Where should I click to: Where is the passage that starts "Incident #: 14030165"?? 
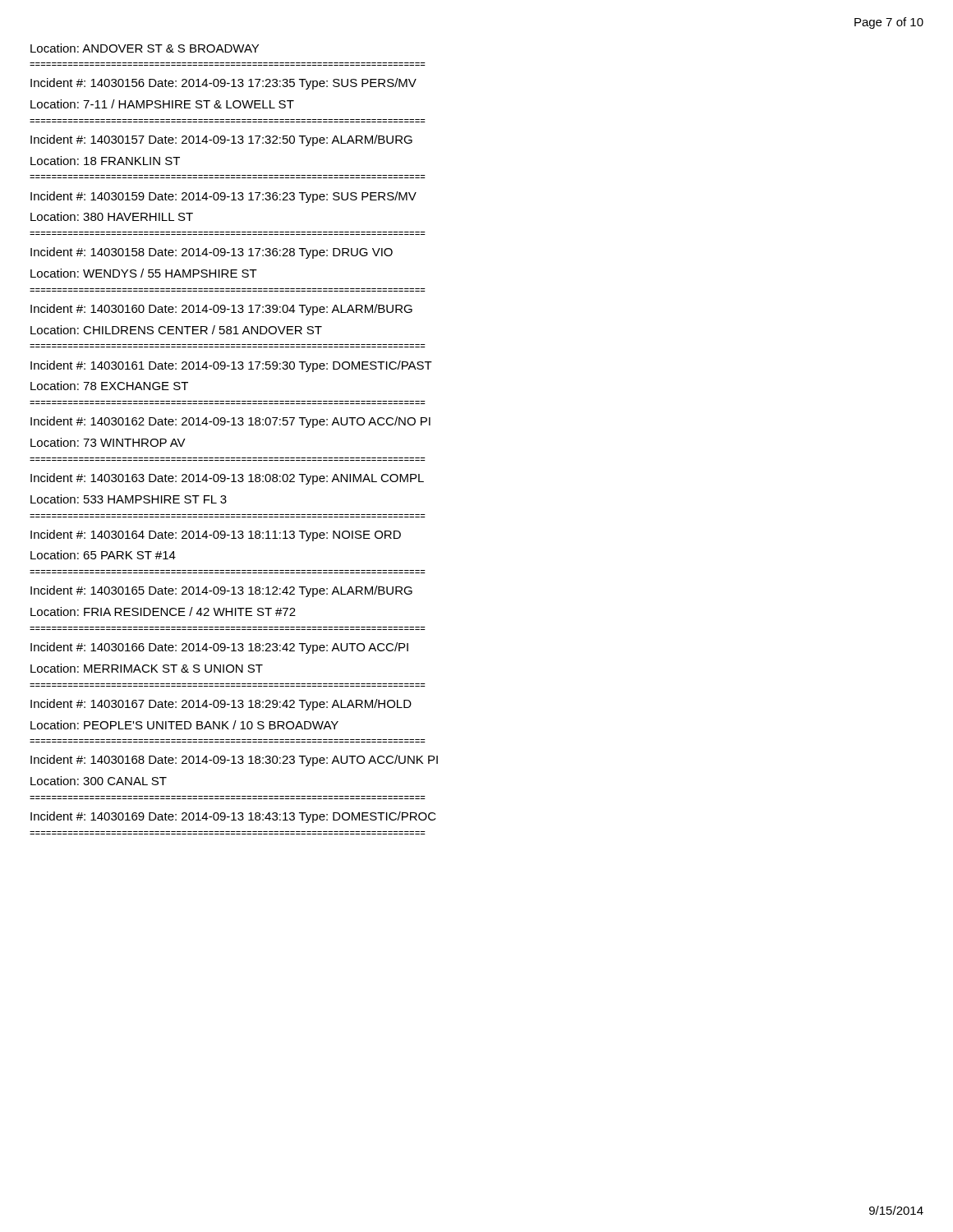coord(221,591)
